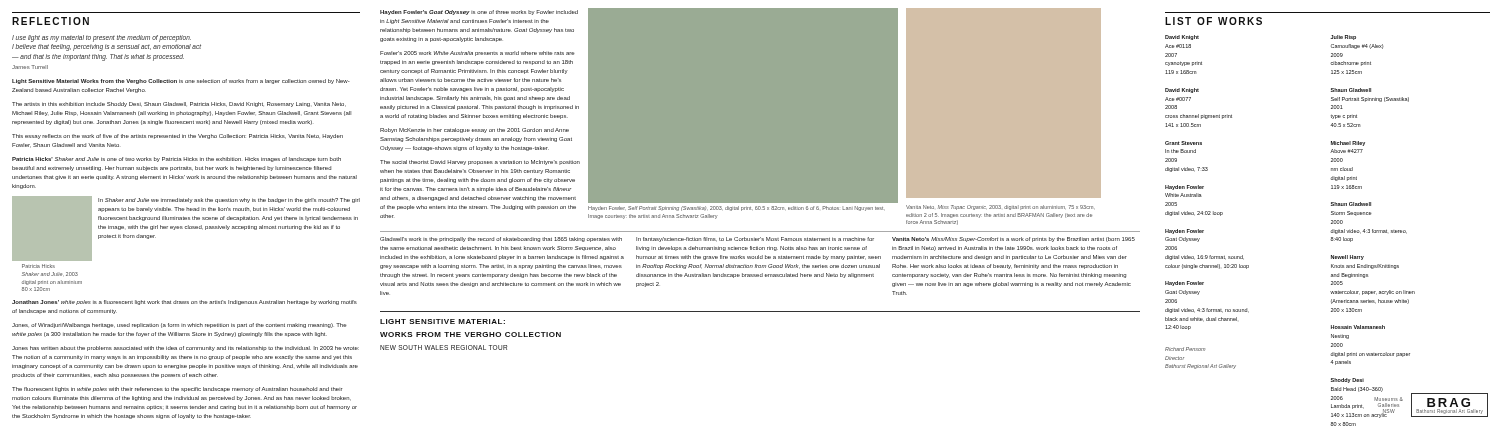Find the passage starting "Fowler's 2005 work White Australia presents"
Image resolution: width=1500 pixels, height=427 pixels.
(480, 85)
